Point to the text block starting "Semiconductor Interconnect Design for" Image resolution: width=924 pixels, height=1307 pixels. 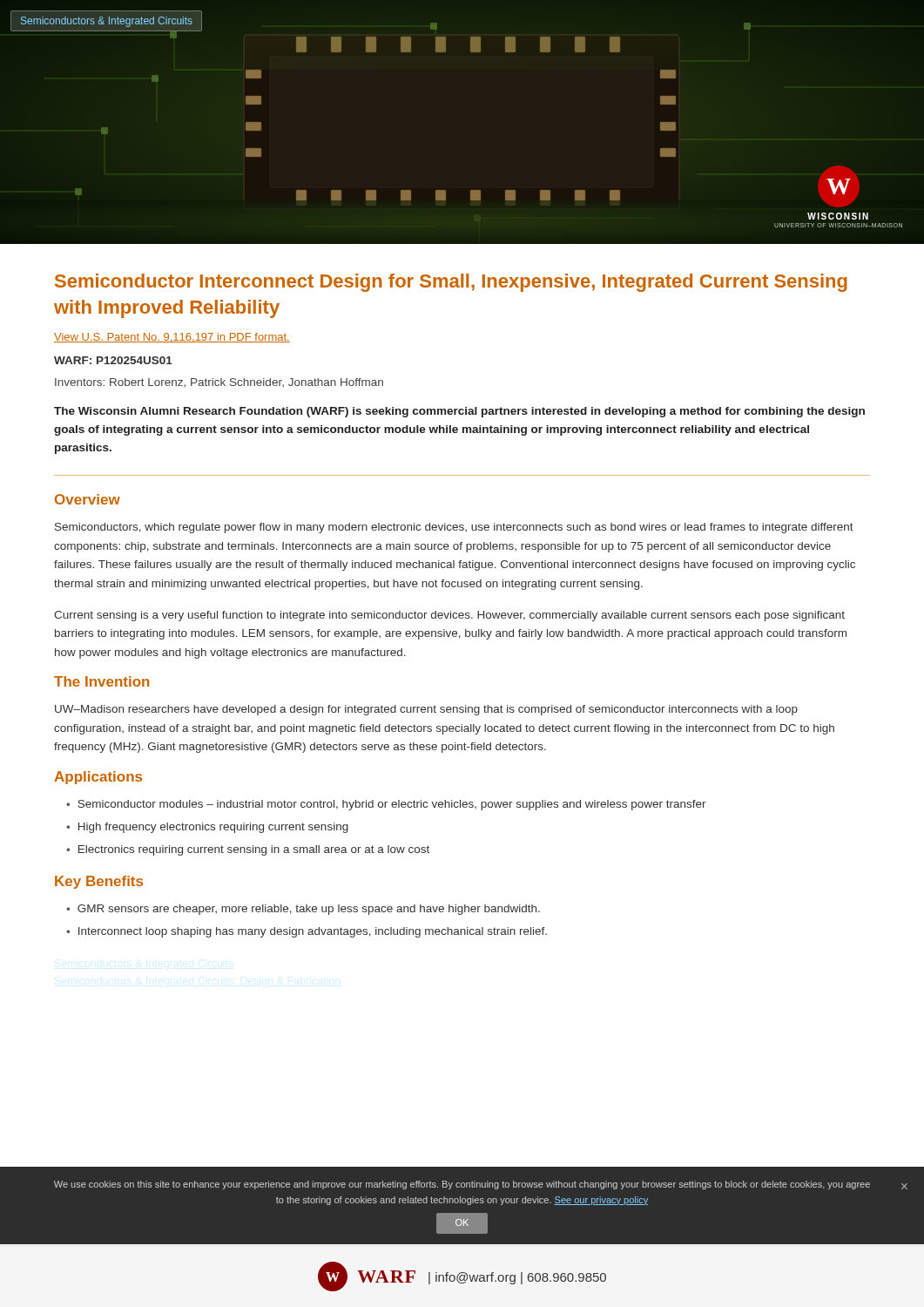pos(451,294)
